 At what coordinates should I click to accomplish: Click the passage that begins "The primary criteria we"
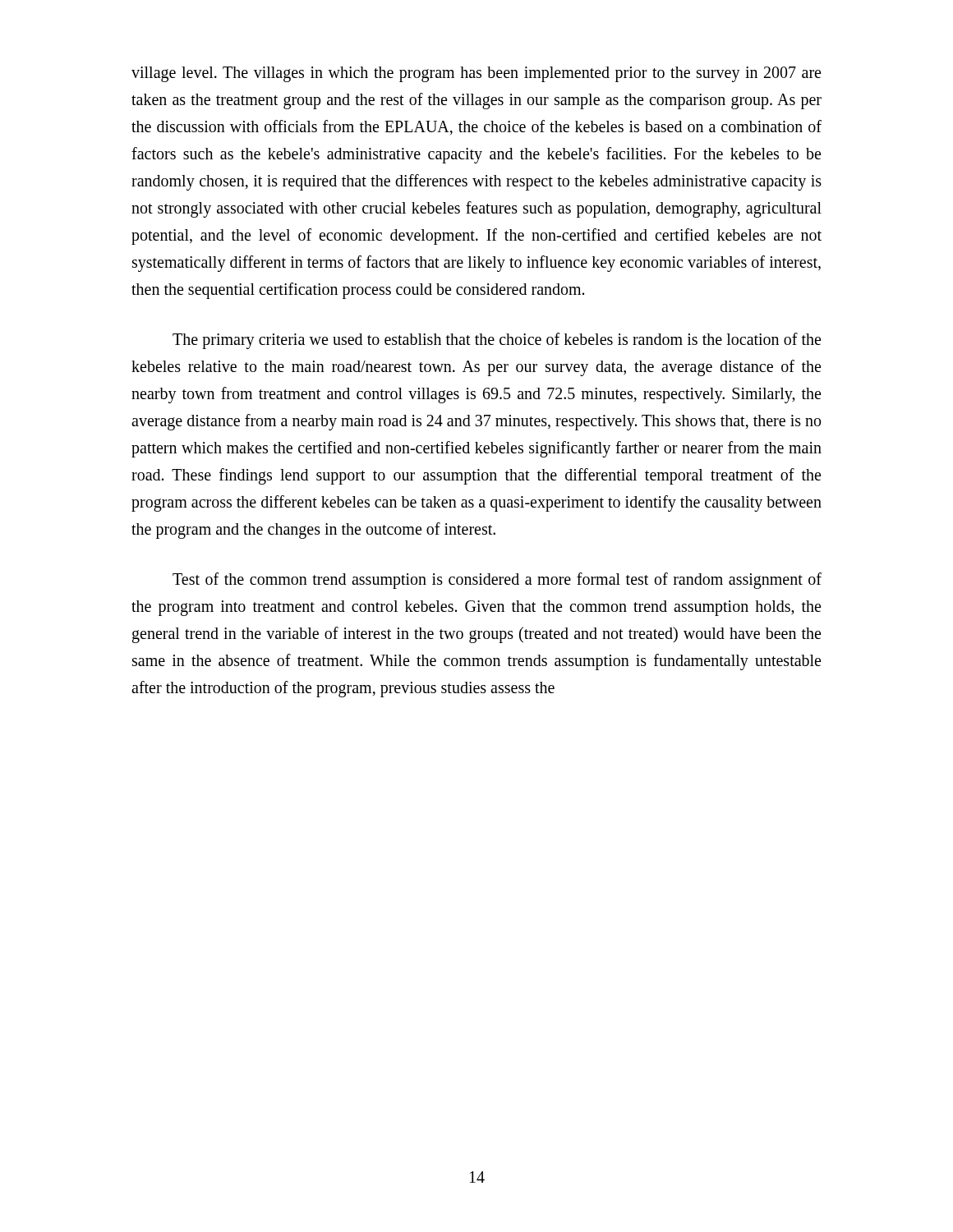476,435
